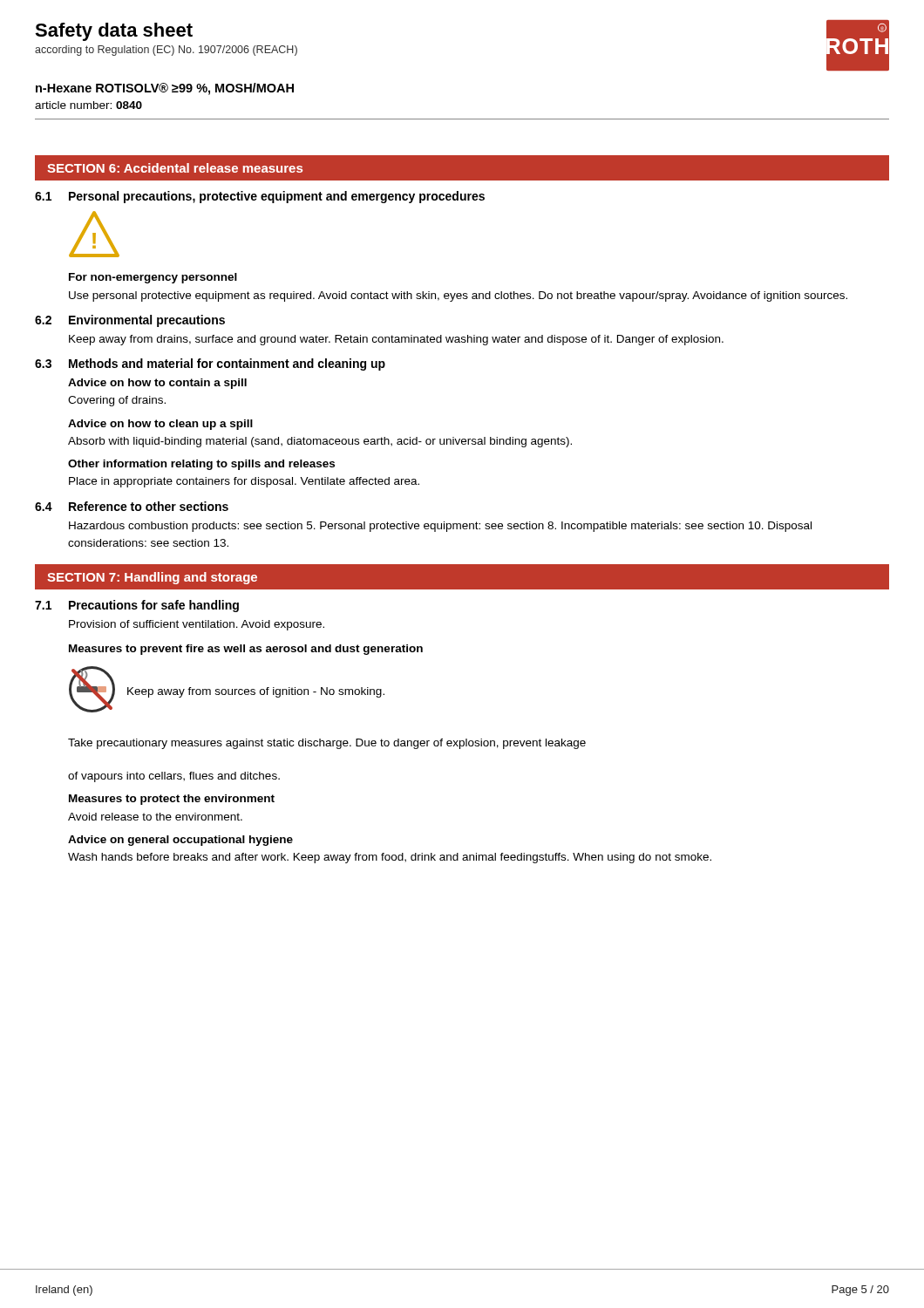Click on the element starting "SECTION 7: Handling and storage"
Viewport: 924px width, 1308px height.
coord(462,577)
